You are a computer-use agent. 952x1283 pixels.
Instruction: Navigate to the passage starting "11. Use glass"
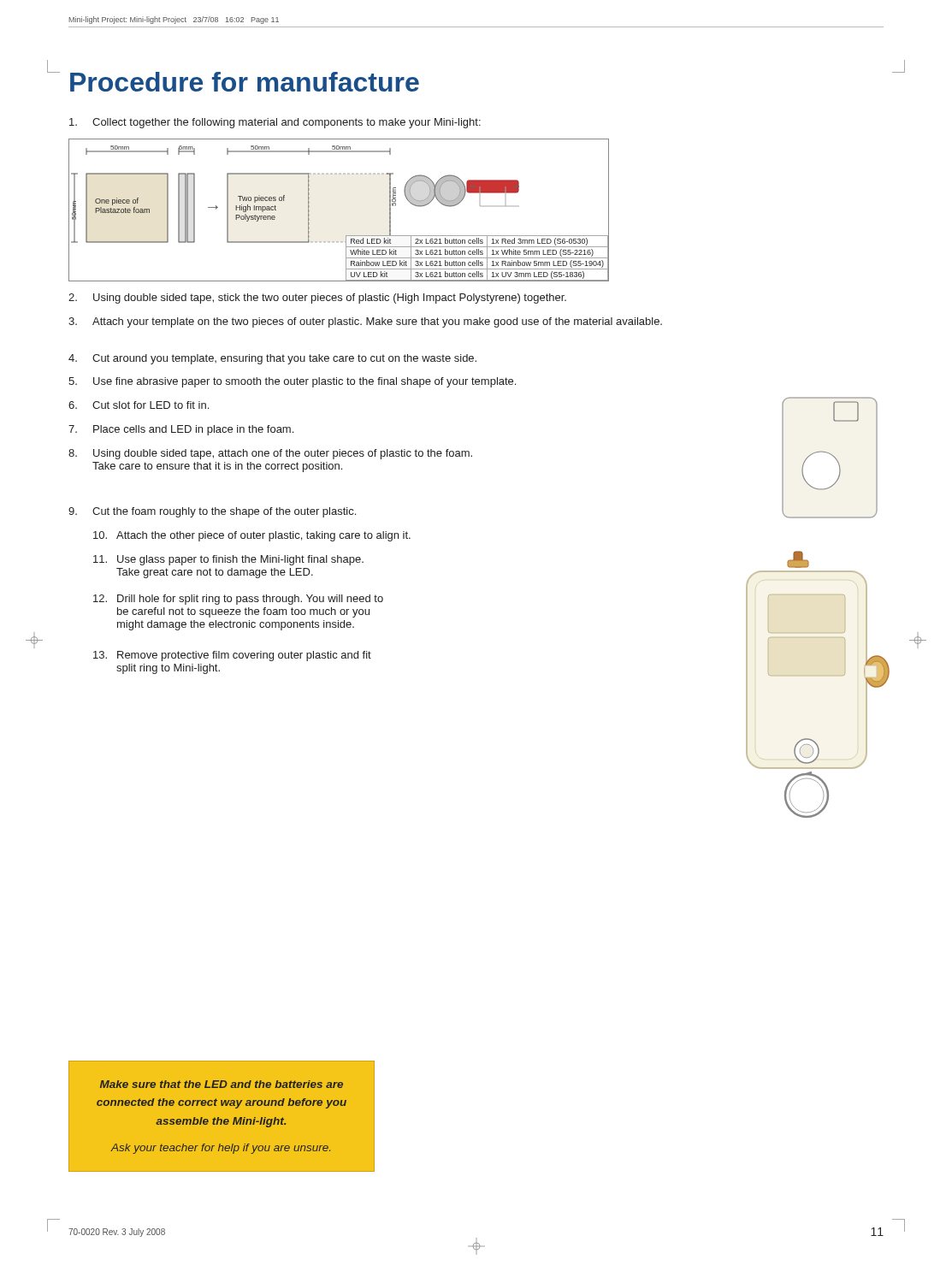pos(216,565)
